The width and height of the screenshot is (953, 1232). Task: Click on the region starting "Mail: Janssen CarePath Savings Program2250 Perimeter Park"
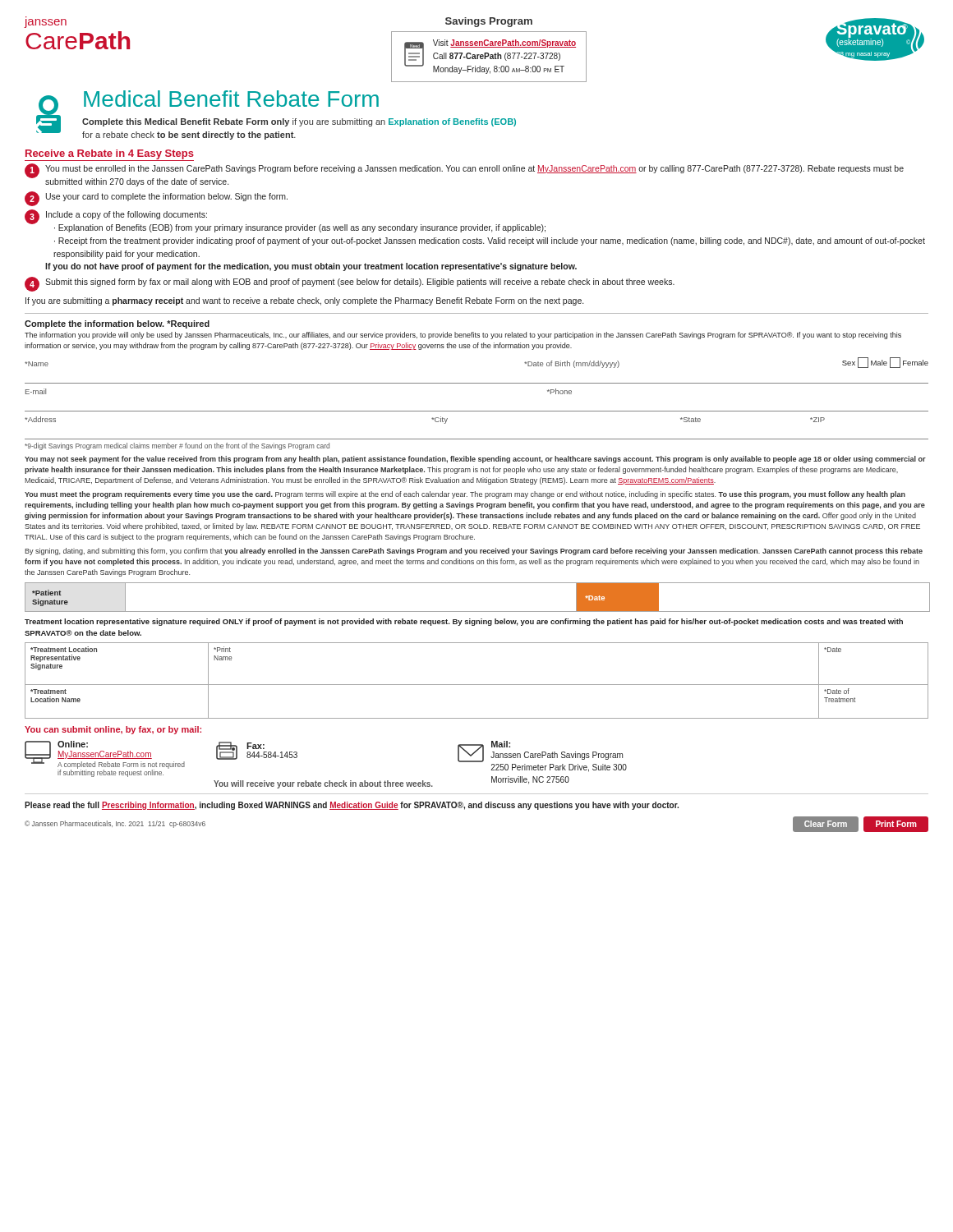click(x=542, y=762)
